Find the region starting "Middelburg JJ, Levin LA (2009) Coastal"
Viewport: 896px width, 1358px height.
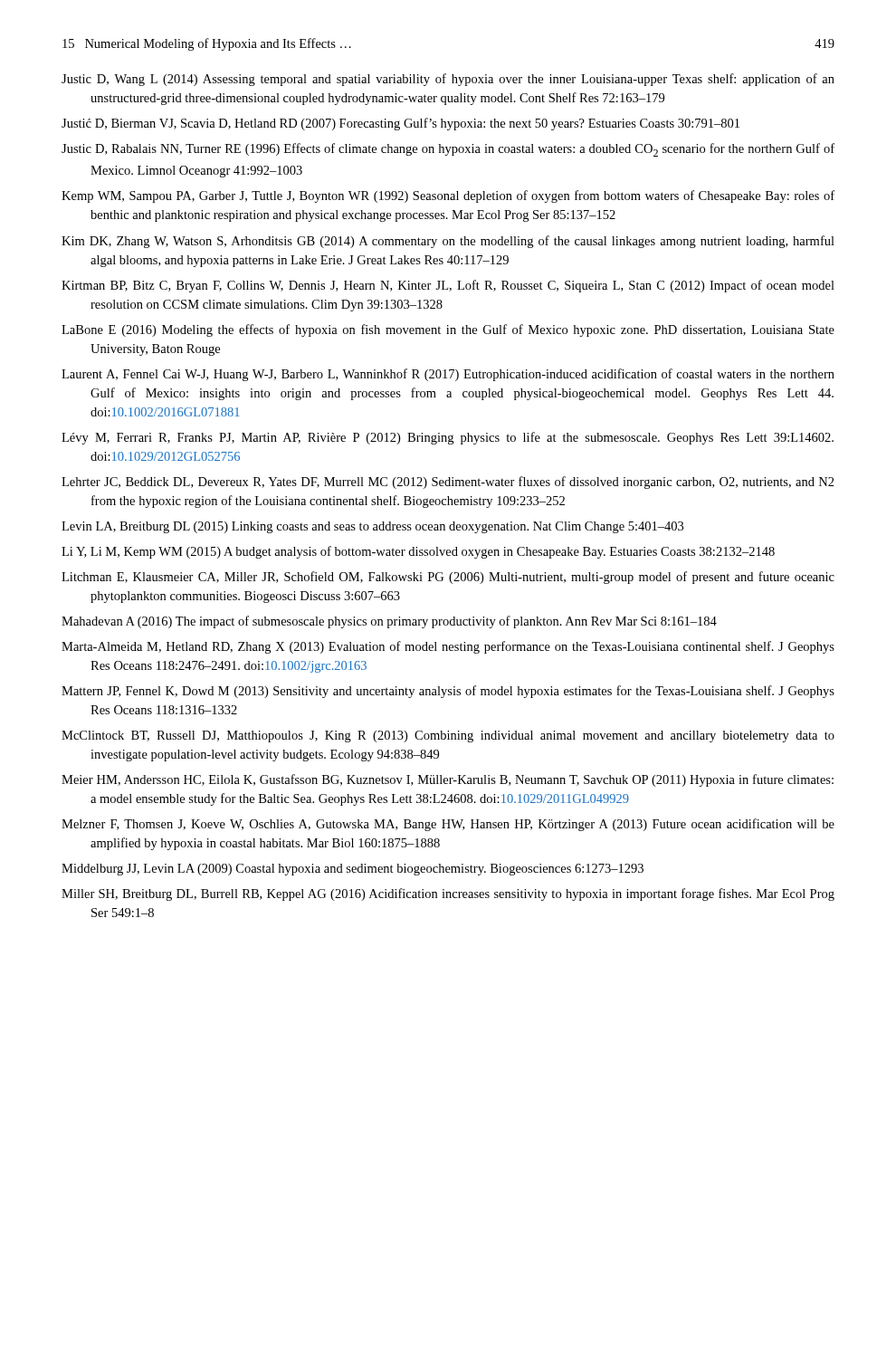click(448, 869)
